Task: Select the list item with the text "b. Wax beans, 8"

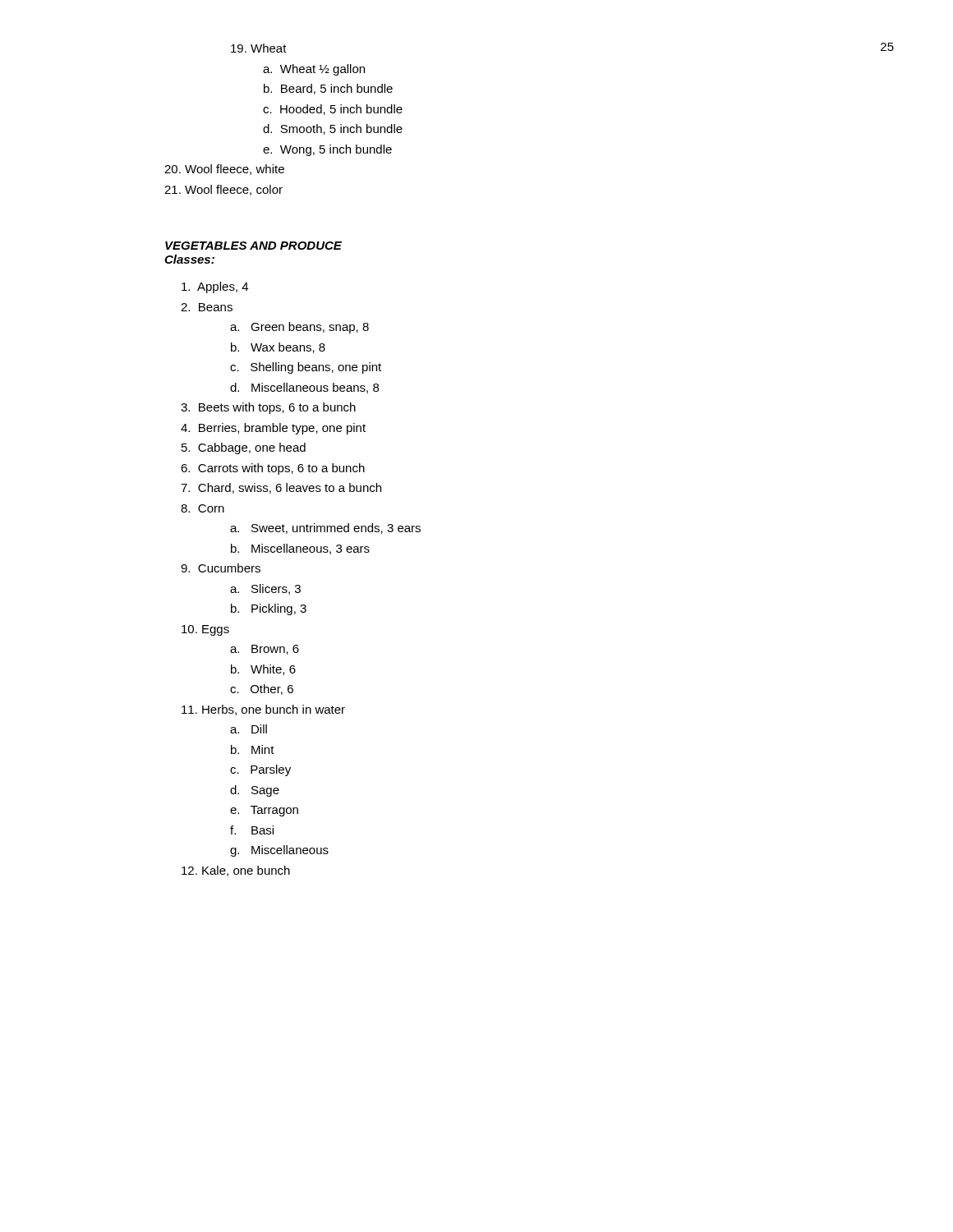Action: point(278,347)
